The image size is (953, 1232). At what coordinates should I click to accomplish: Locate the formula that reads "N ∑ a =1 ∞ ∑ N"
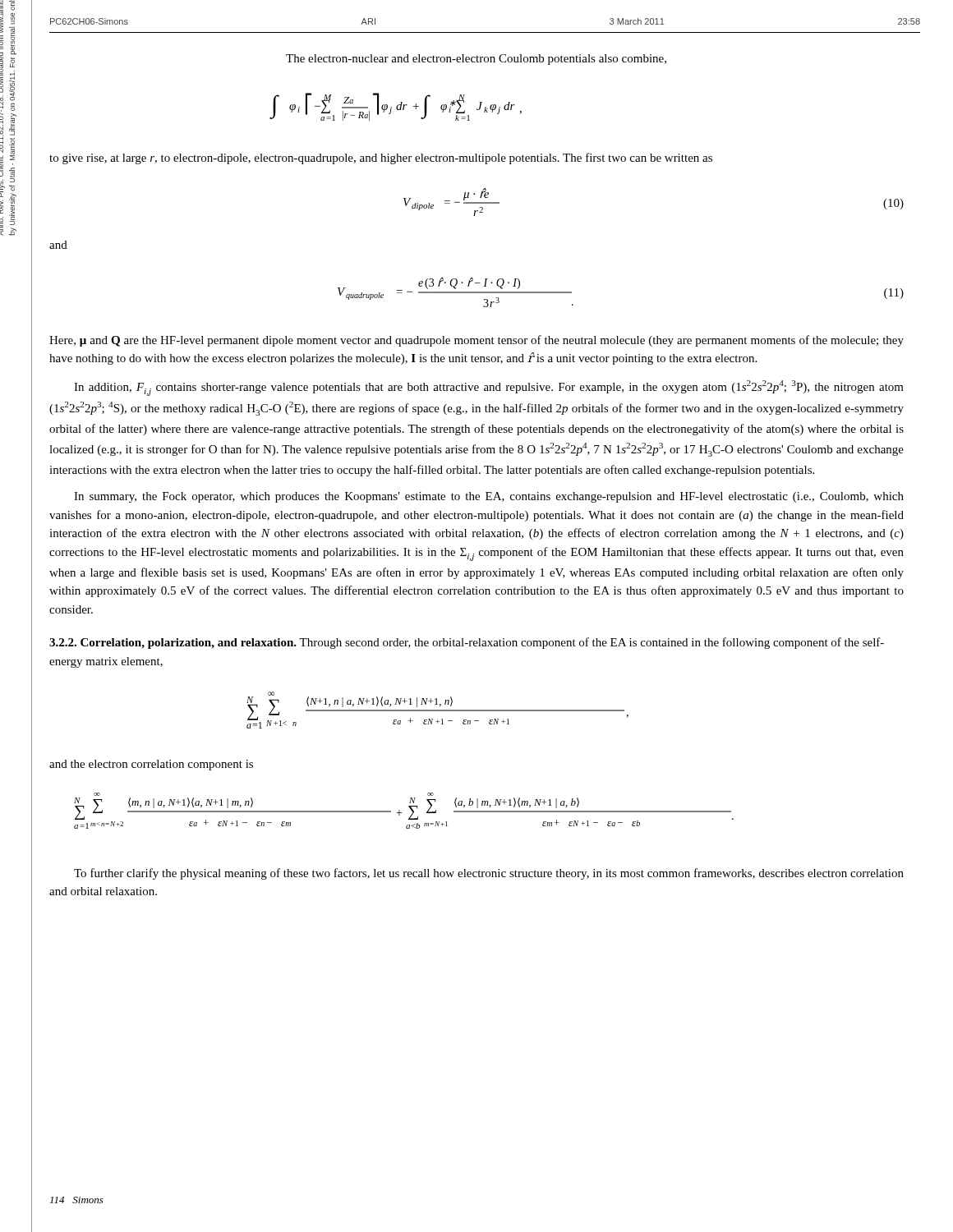476,712
